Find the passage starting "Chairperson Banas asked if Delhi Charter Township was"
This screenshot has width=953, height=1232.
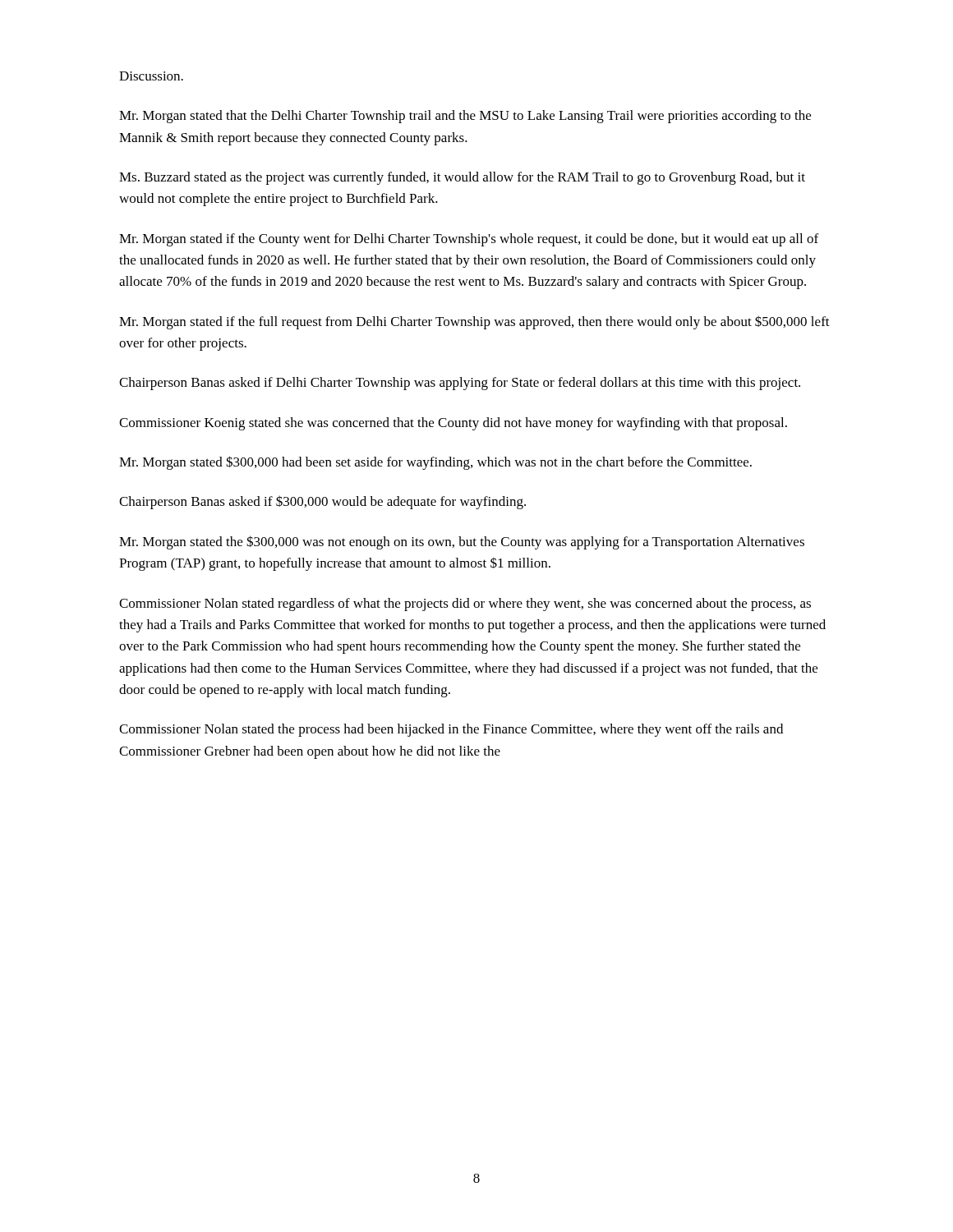460,383
